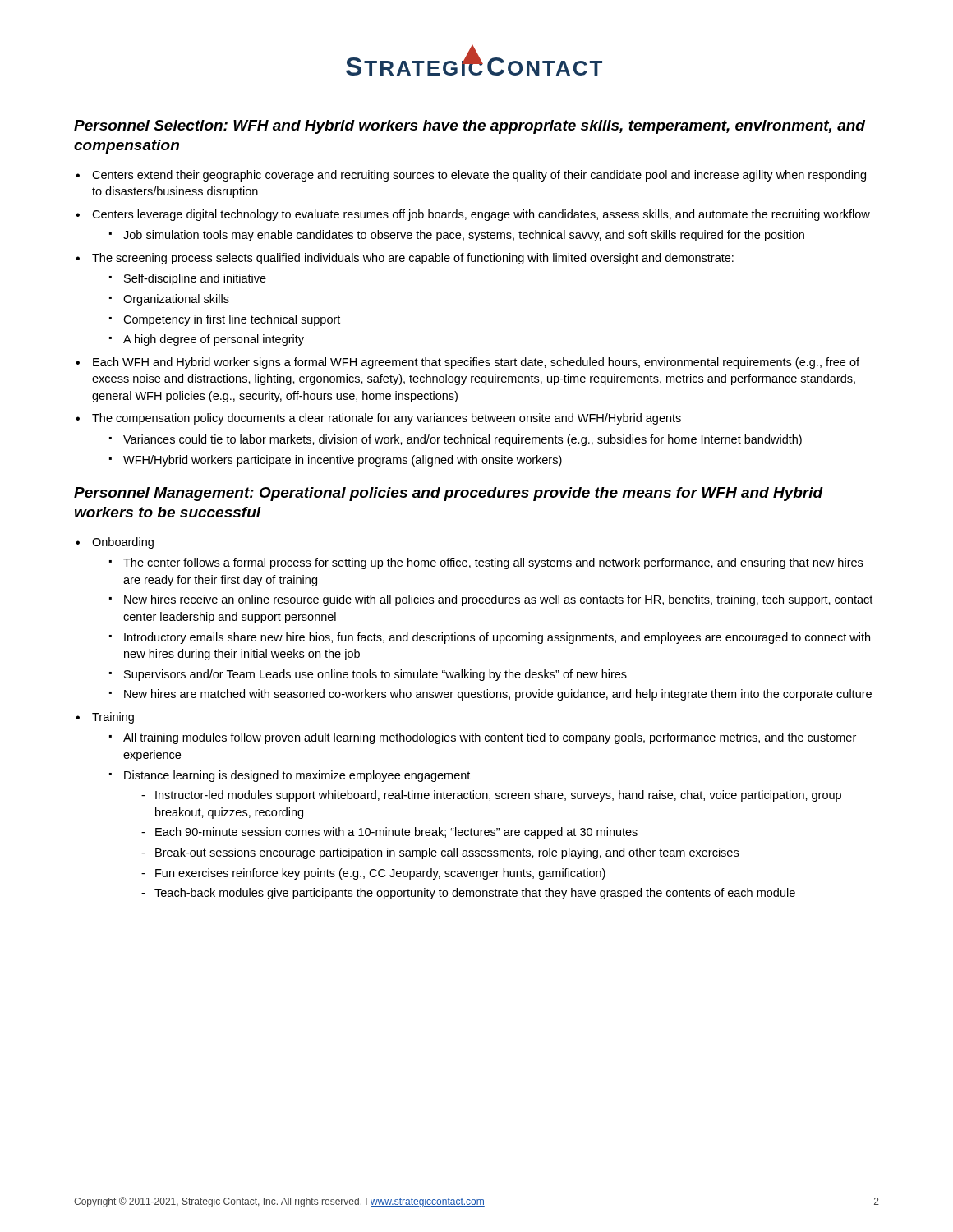Locate the region starting "All training modules"
This screenshot has width=953, height=1232.
click(x=490, y=746)
